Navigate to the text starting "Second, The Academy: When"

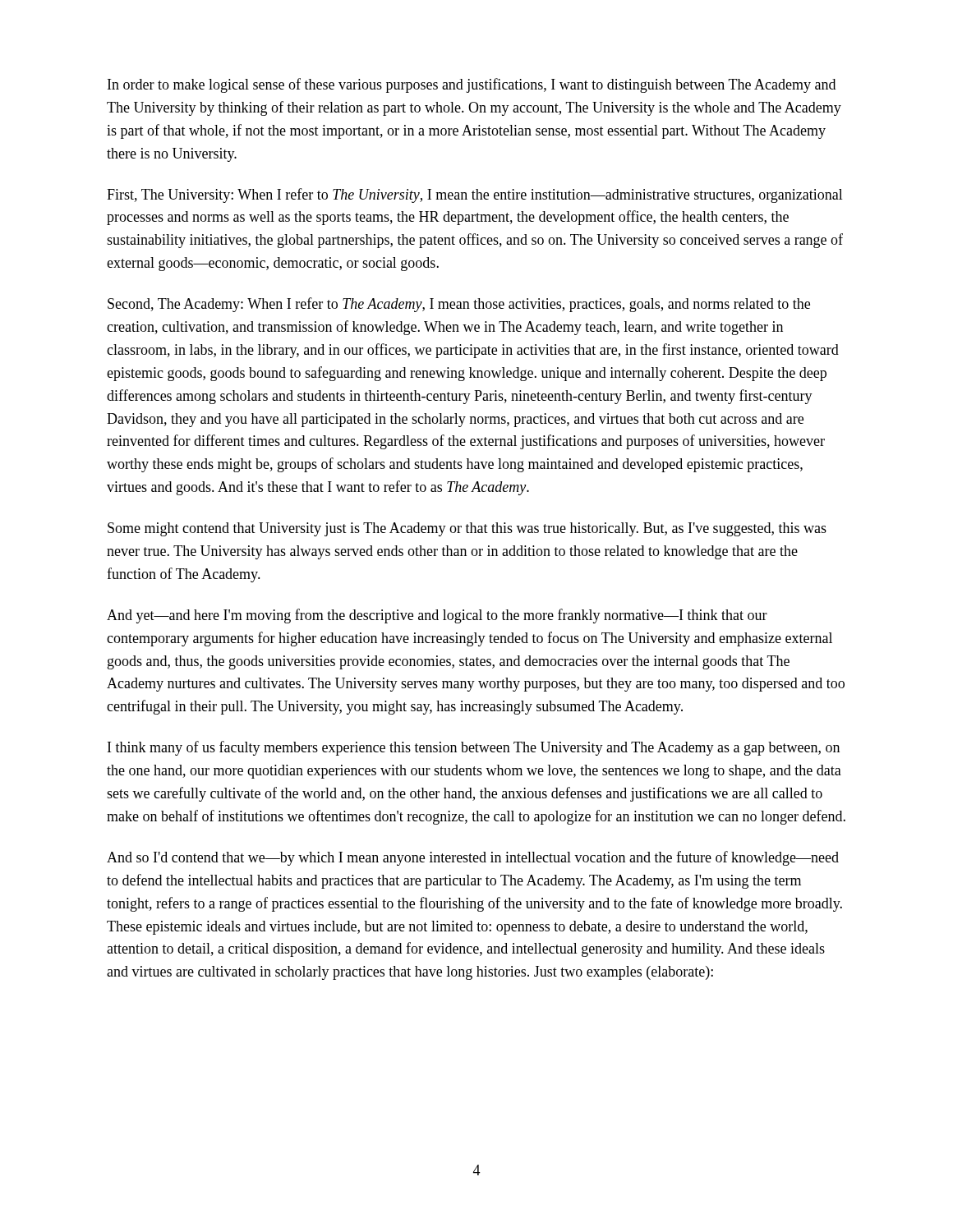(x=476, y=396)
